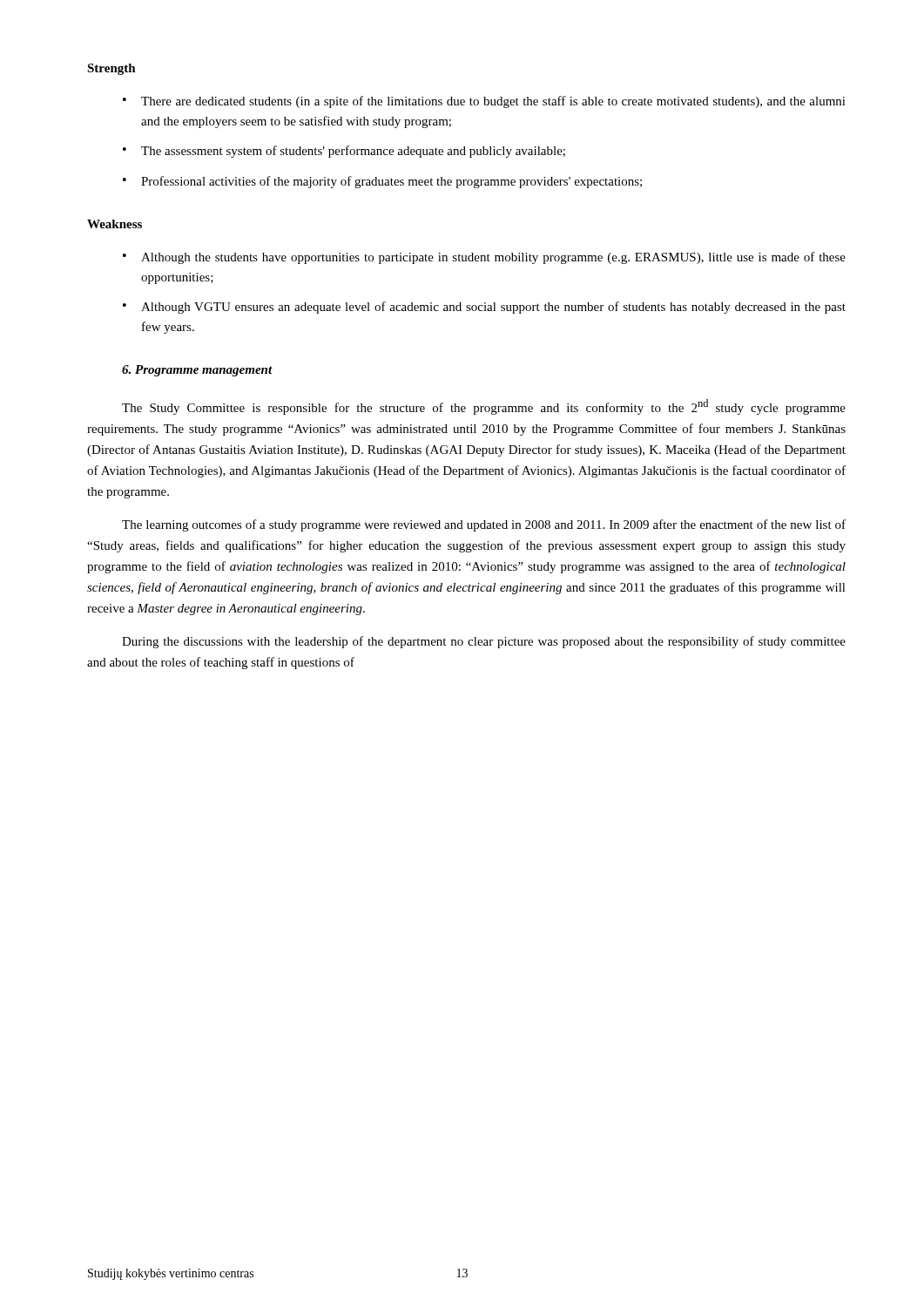Find the text starting "The learning outcomes of a study programme were"
This screenshot has height=1307, width=924.
[x=466, y=566]
